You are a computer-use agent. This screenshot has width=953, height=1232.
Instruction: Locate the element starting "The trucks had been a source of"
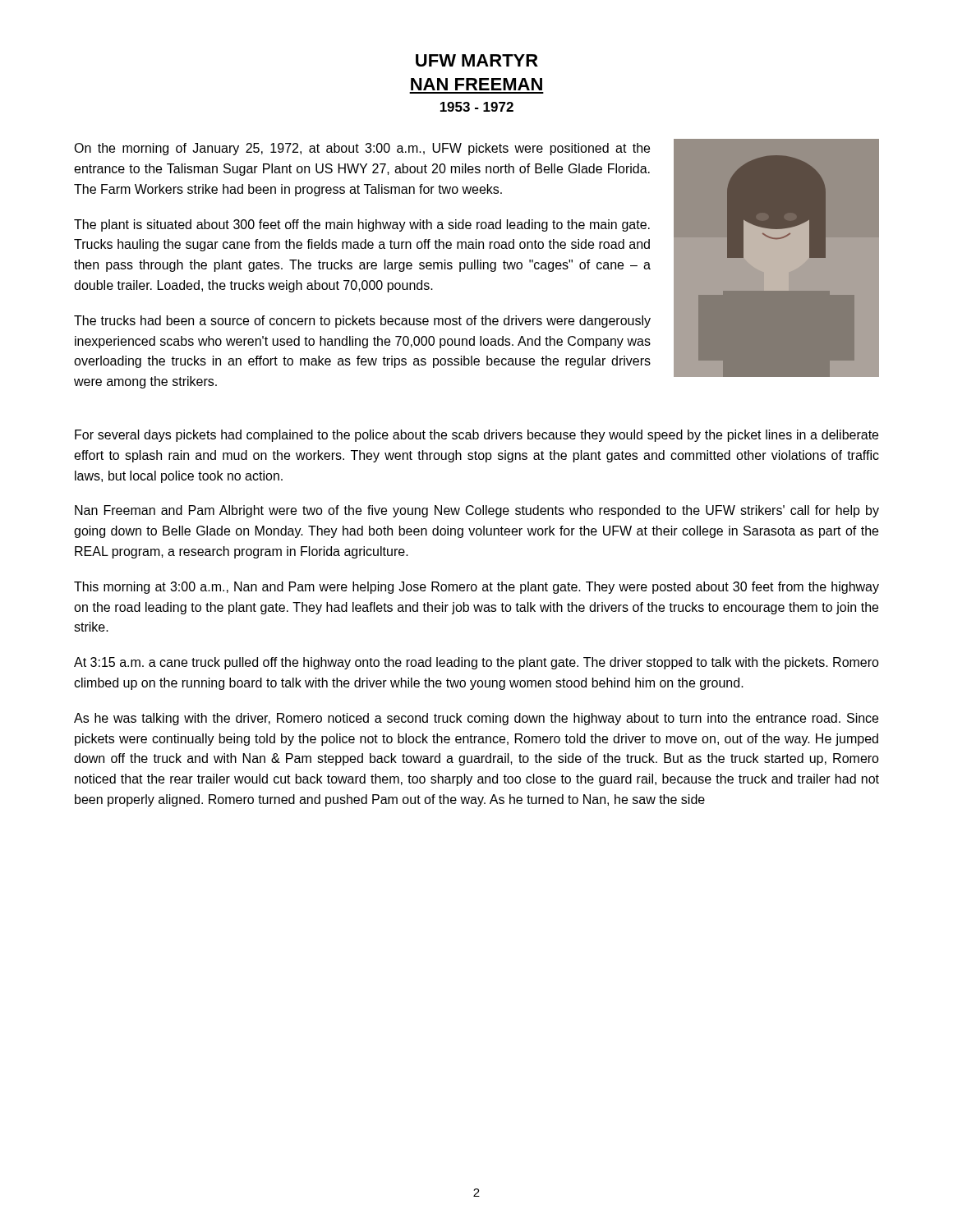[362, 352]
